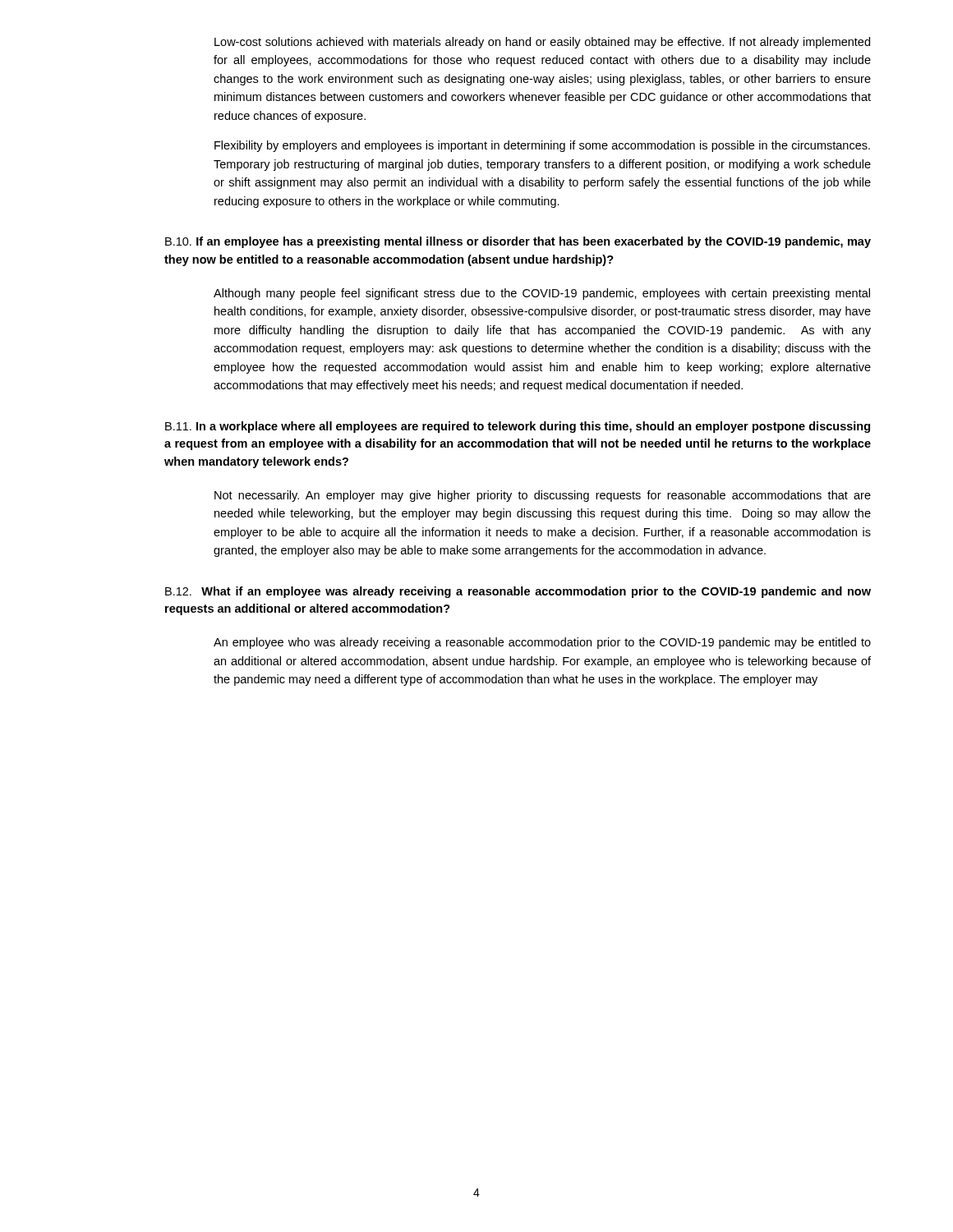Find the region starting "B.11. In a workplace"

pos(518,444)
